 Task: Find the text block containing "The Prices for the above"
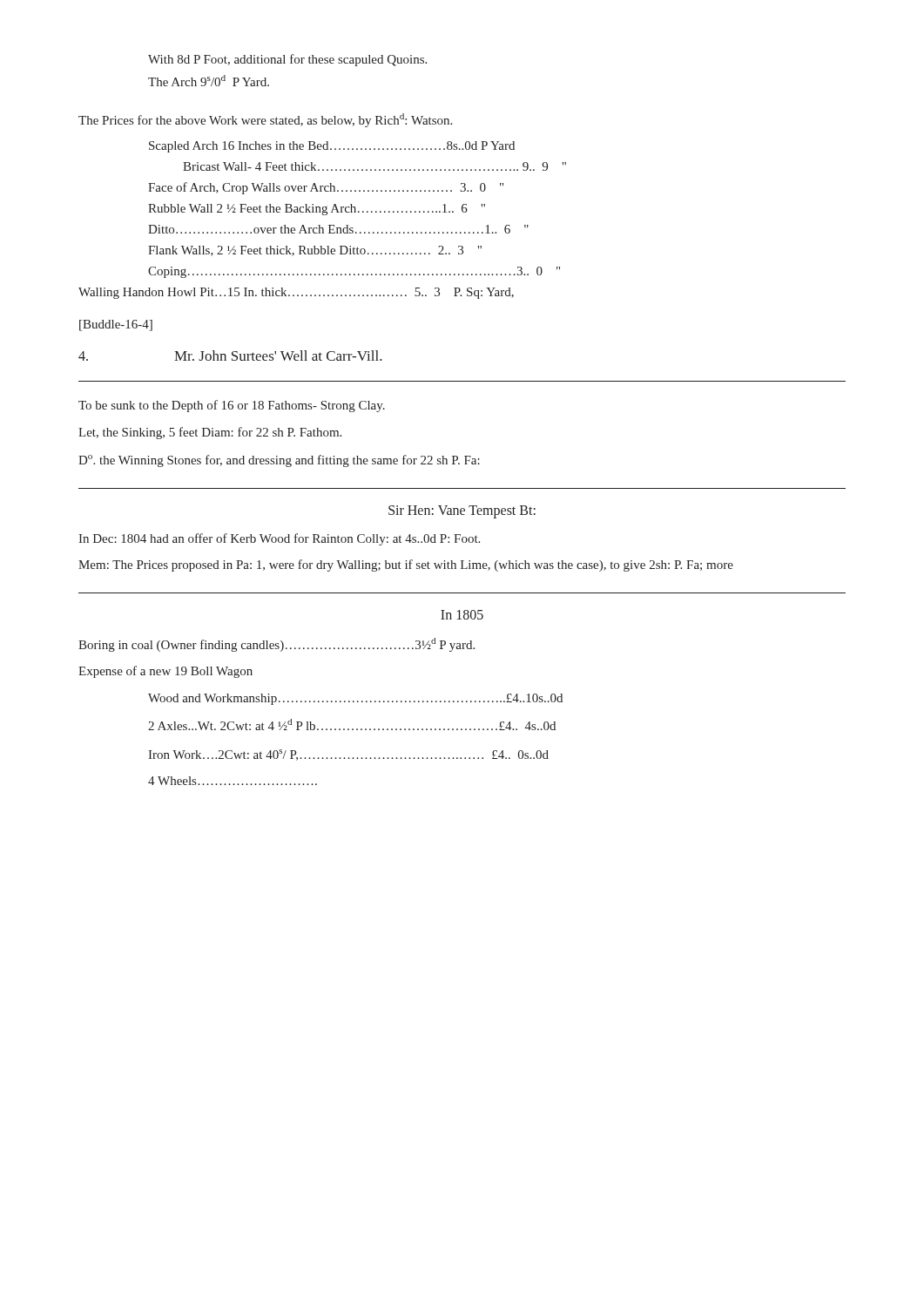click(266, 119)
